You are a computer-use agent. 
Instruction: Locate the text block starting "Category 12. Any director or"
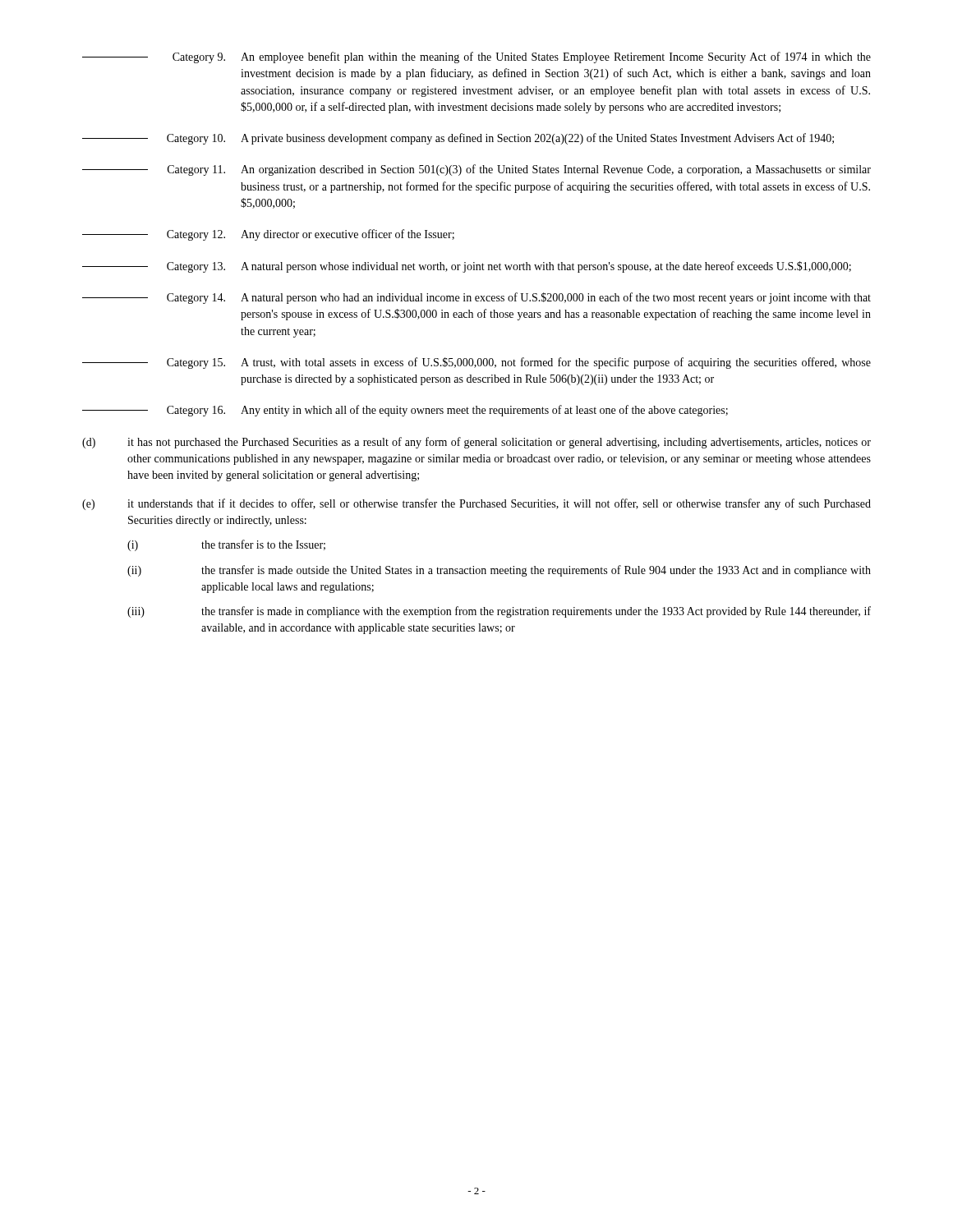coord(268,235)
